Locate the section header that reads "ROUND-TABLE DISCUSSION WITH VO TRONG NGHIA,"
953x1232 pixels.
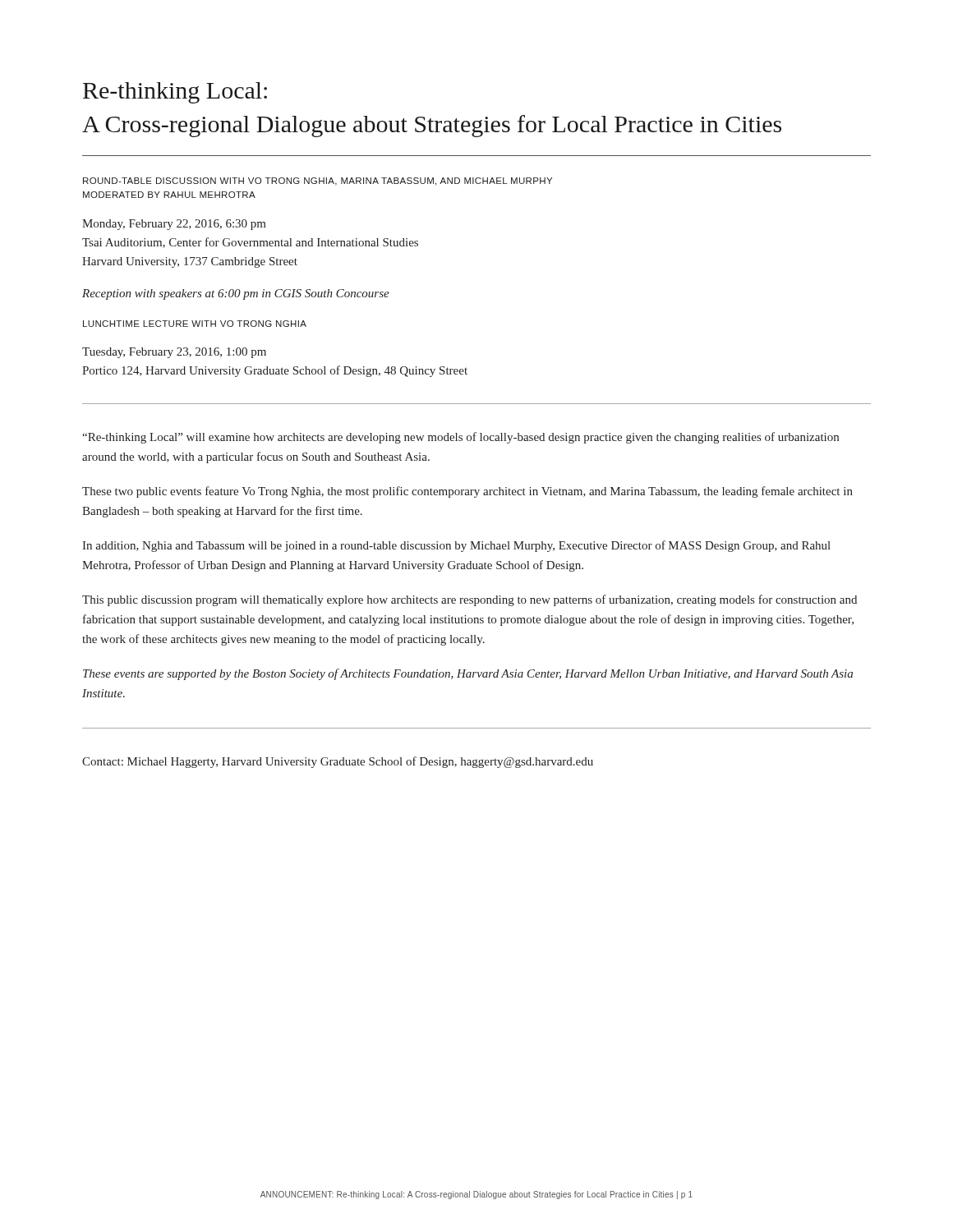coord(317,188)
